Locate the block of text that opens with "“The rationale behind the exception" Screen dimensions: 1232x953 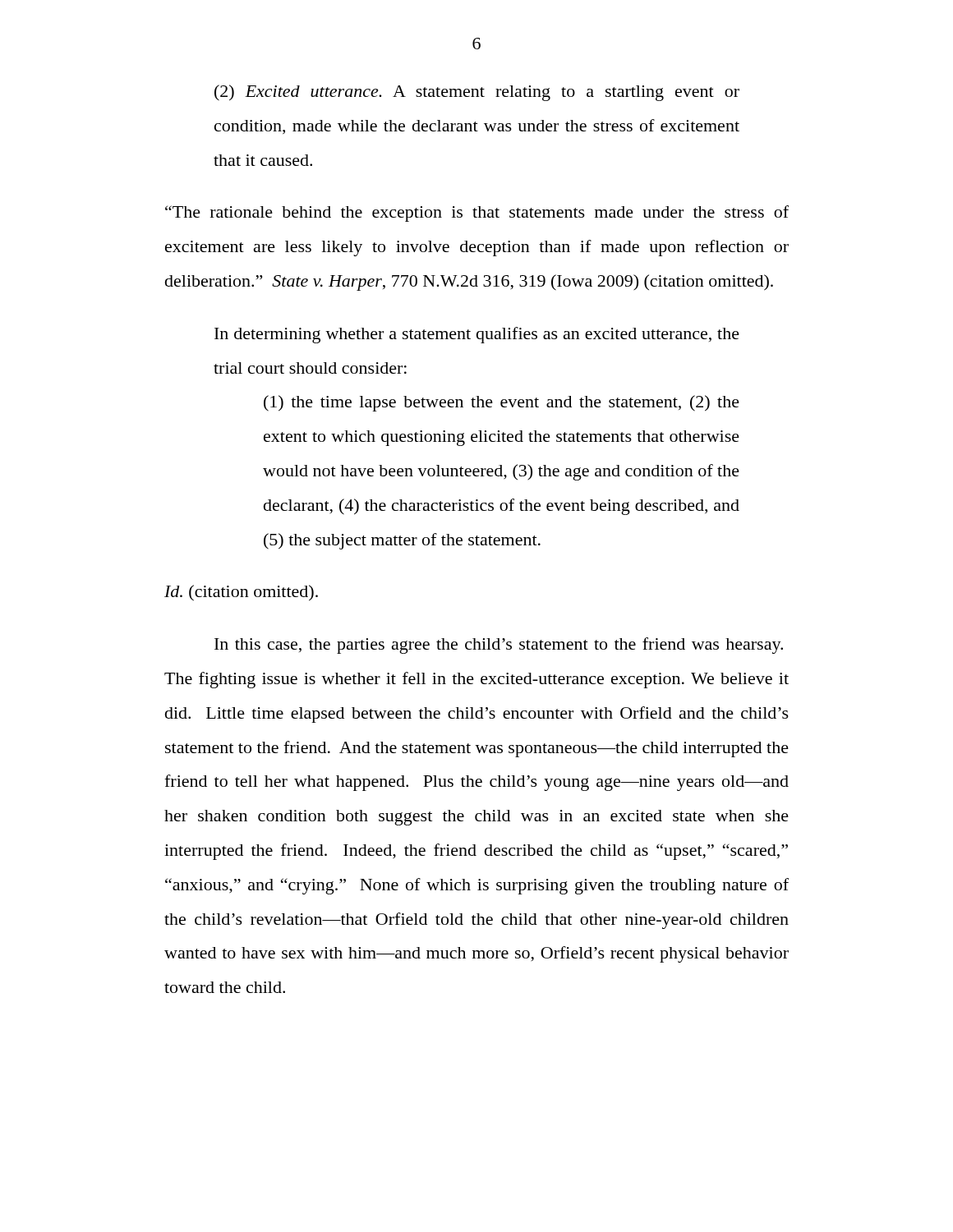[476, 247]
